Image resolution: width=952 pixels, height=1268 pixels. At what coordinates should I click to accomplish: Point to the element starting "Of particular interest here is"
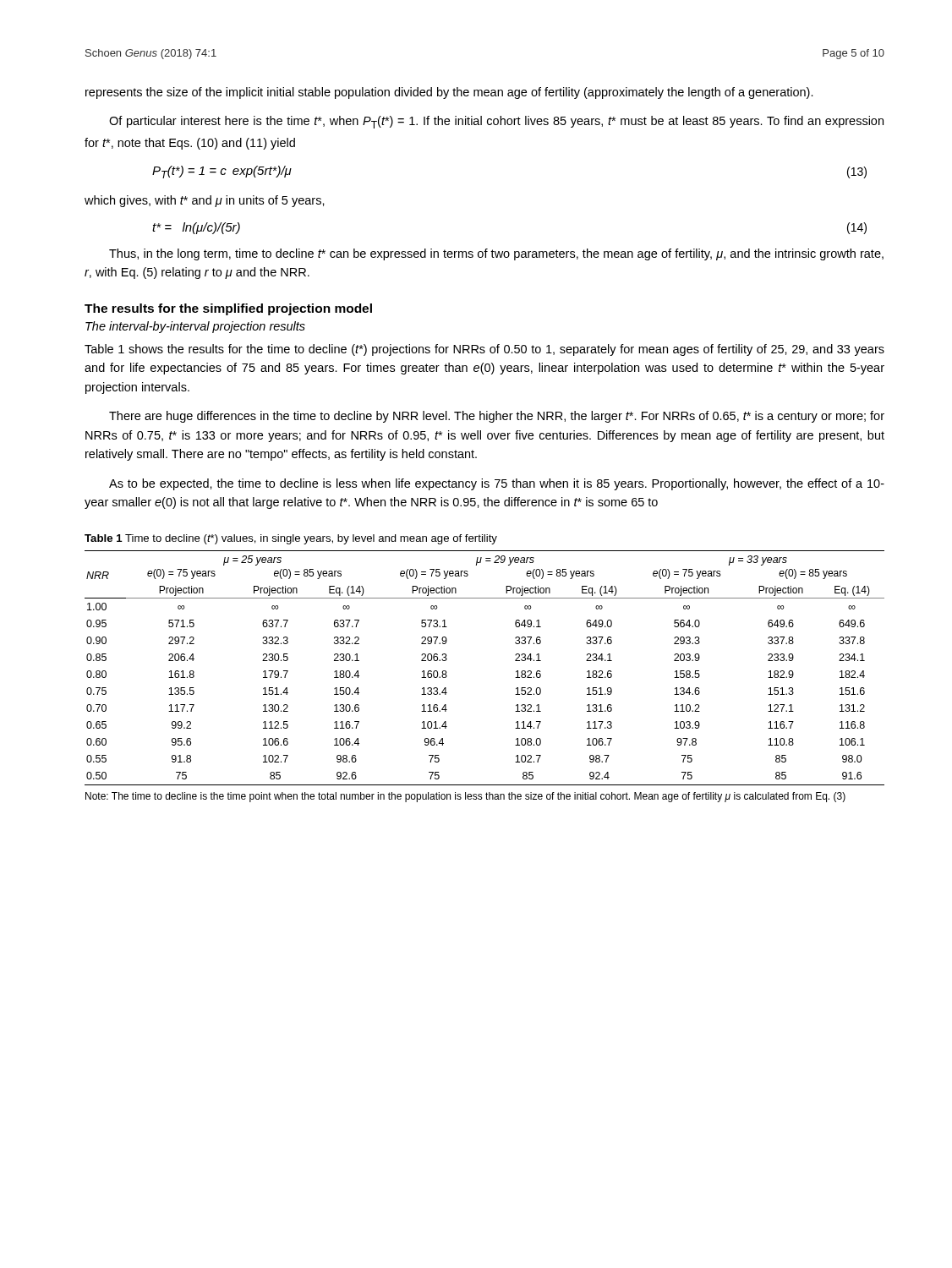(x=484, y=132)
